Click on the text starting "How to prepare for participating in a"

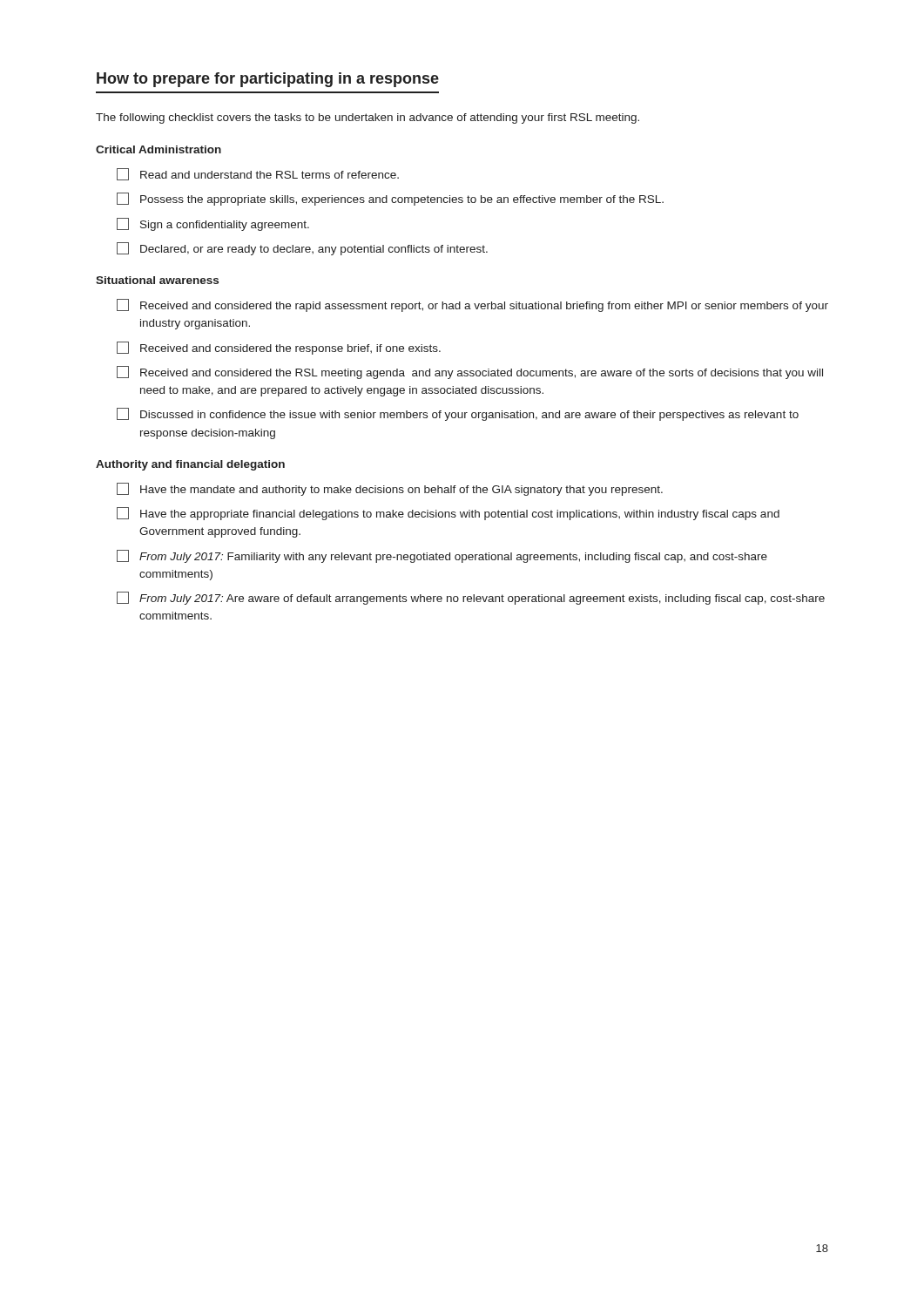coord(267,81)
